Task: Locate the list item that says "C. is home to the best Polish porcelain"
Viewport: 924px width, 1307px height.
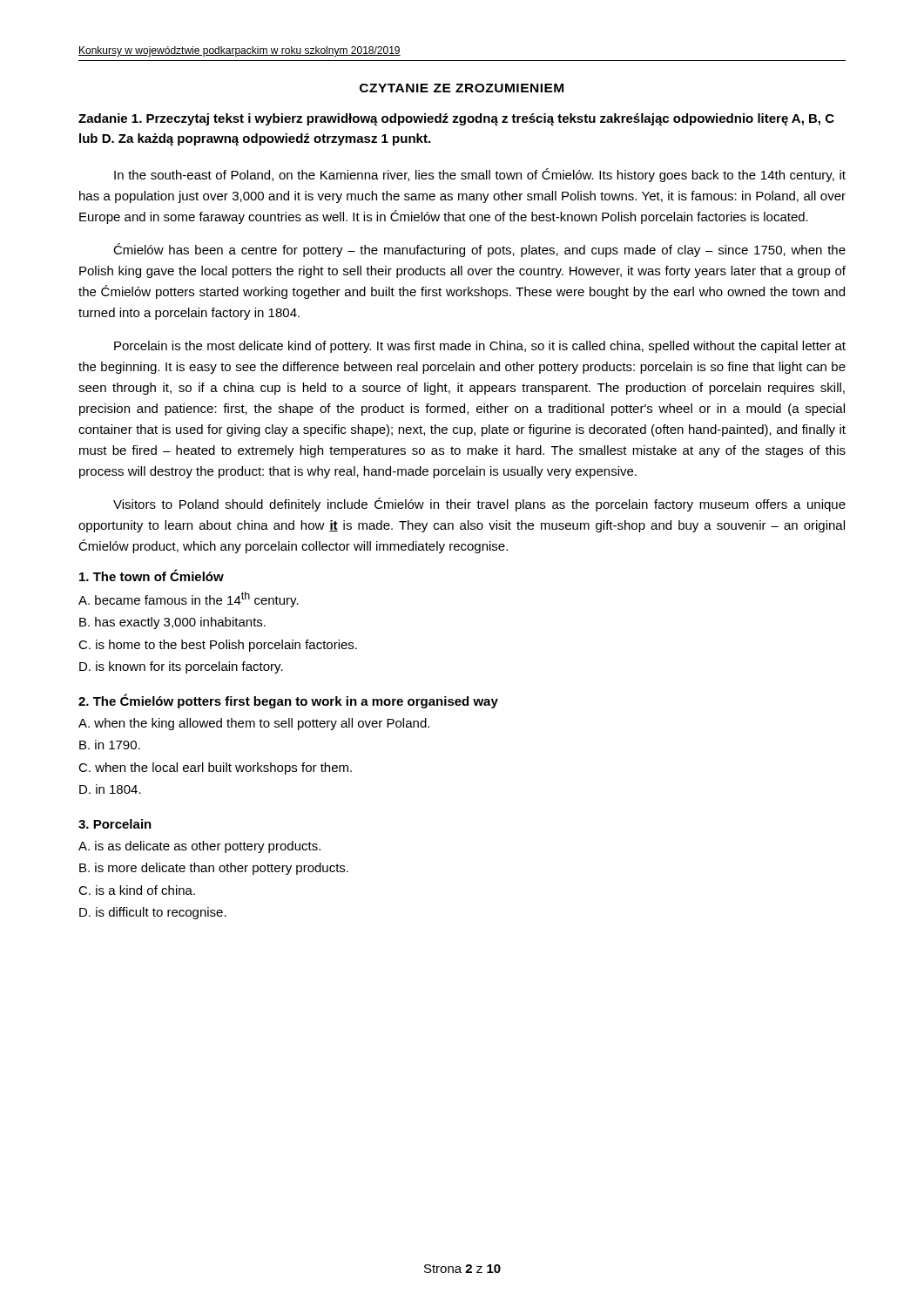Action: coord(218,644)
